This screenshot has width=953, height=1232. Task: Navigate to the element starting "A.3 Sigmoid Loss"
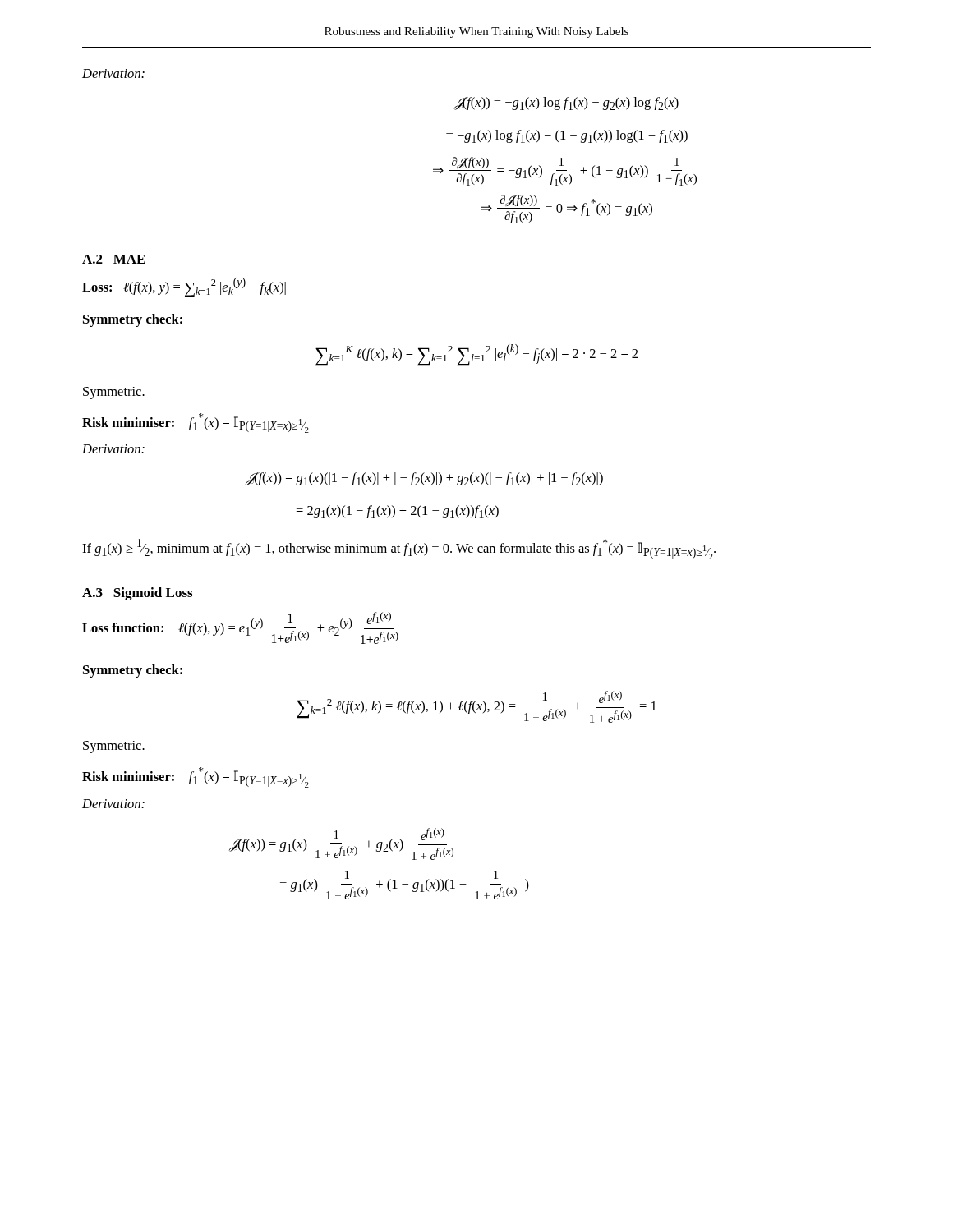tap(137, 592)
